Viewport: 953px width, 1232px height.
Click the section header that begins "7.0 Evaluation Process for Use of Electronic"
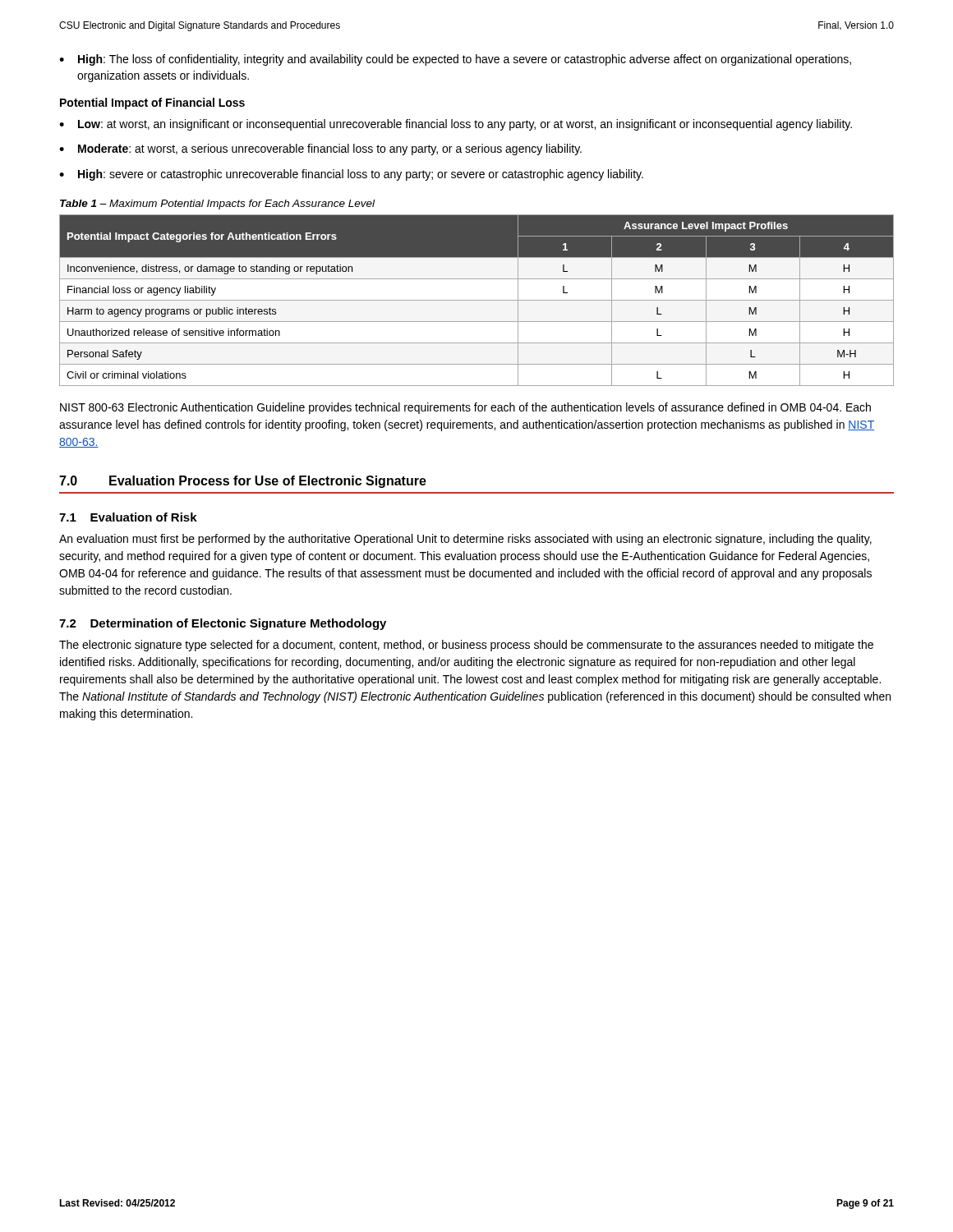243,482
